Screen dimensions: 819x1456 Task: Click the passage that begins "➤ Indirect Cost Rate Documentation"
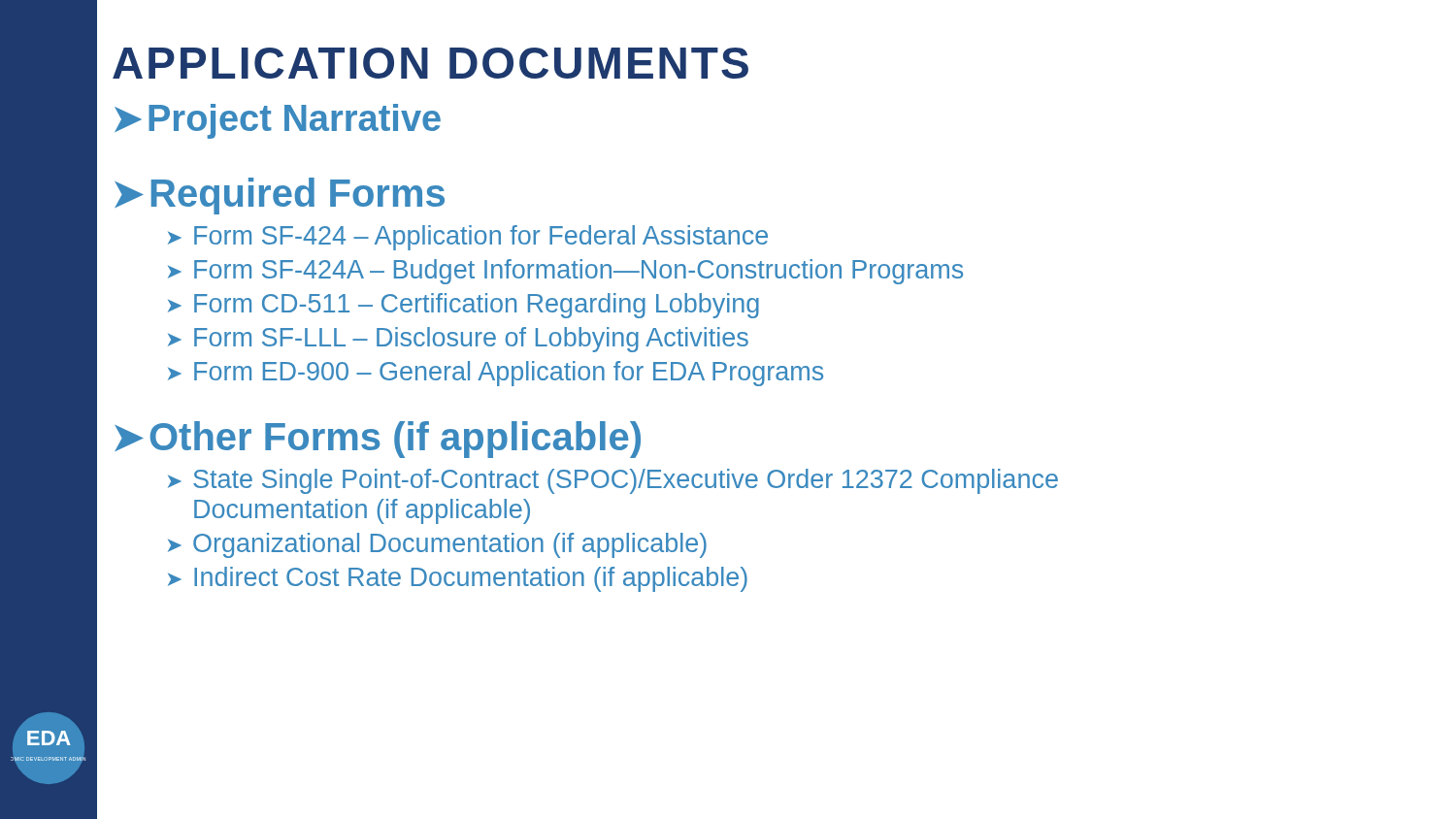click(x=457, y=578)
